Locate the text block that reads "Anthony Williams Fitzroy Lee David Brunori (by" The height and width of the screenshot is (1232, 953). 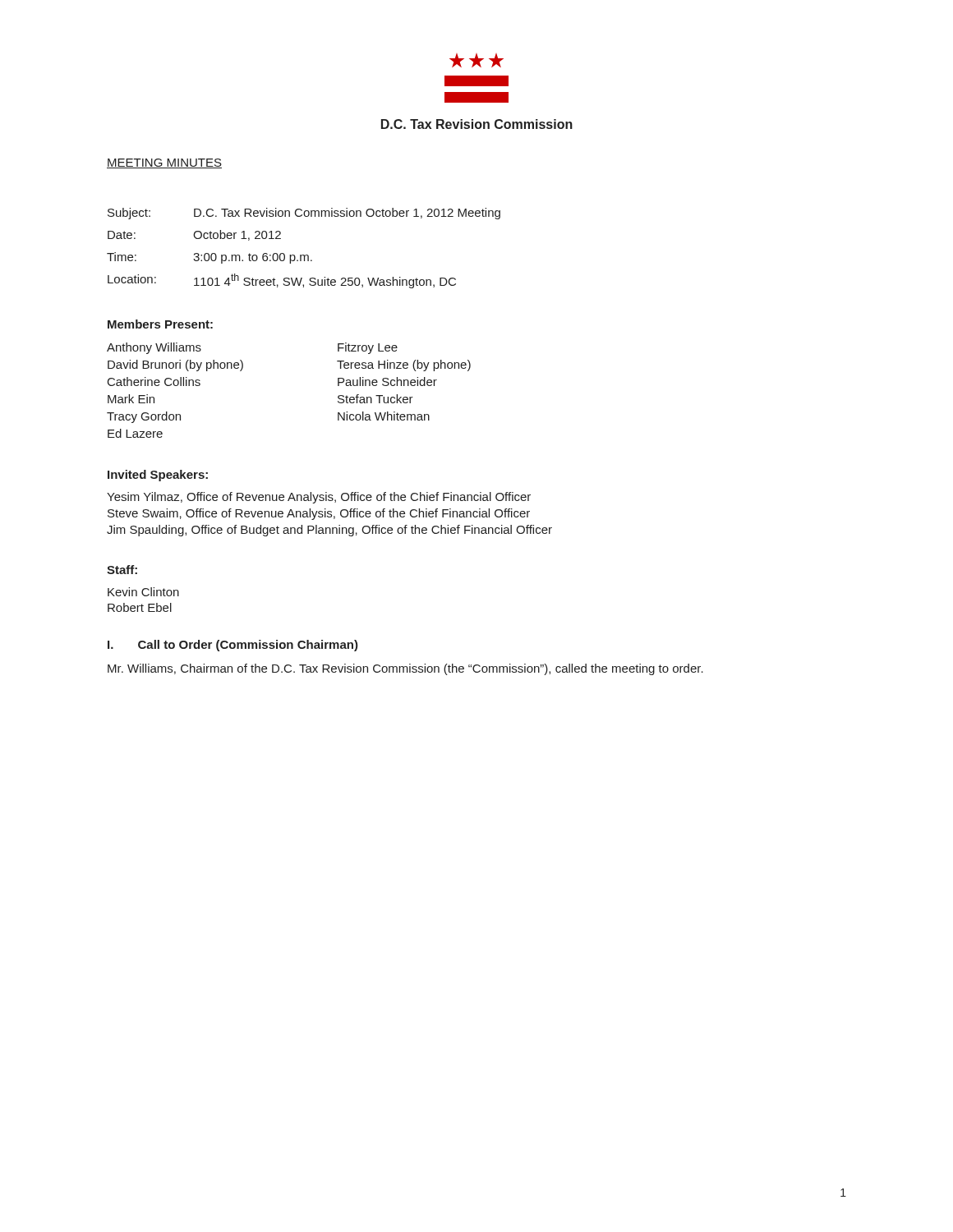pos(329,390)
